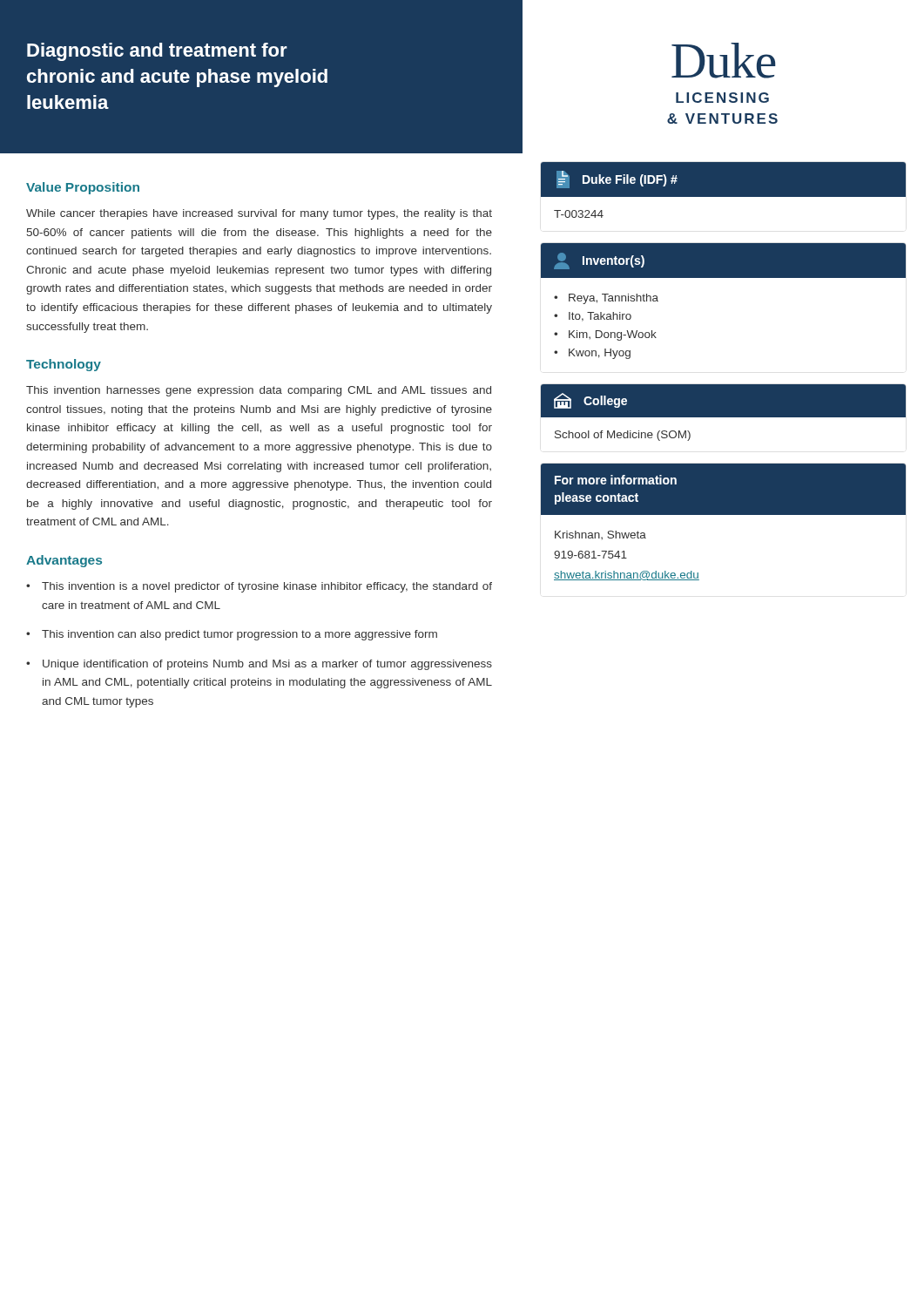Viewport: 924px width, 1307px height.
Task: Click on the text block with the text "While cancer therapies have"
Action: tap(259, 270)
